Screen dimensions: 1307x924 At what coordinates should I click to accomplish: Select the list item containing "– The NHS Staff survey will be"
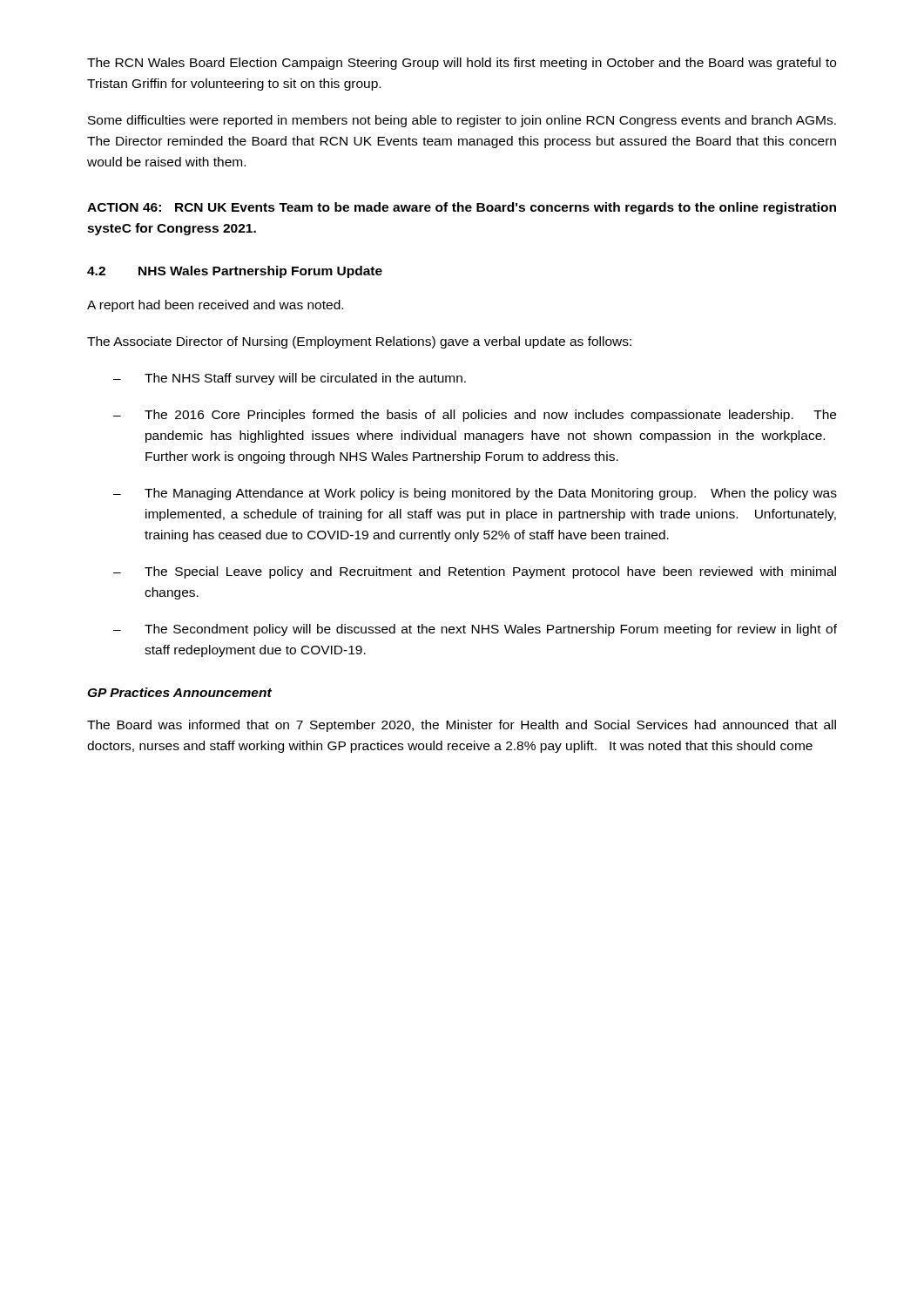point(475,378)
